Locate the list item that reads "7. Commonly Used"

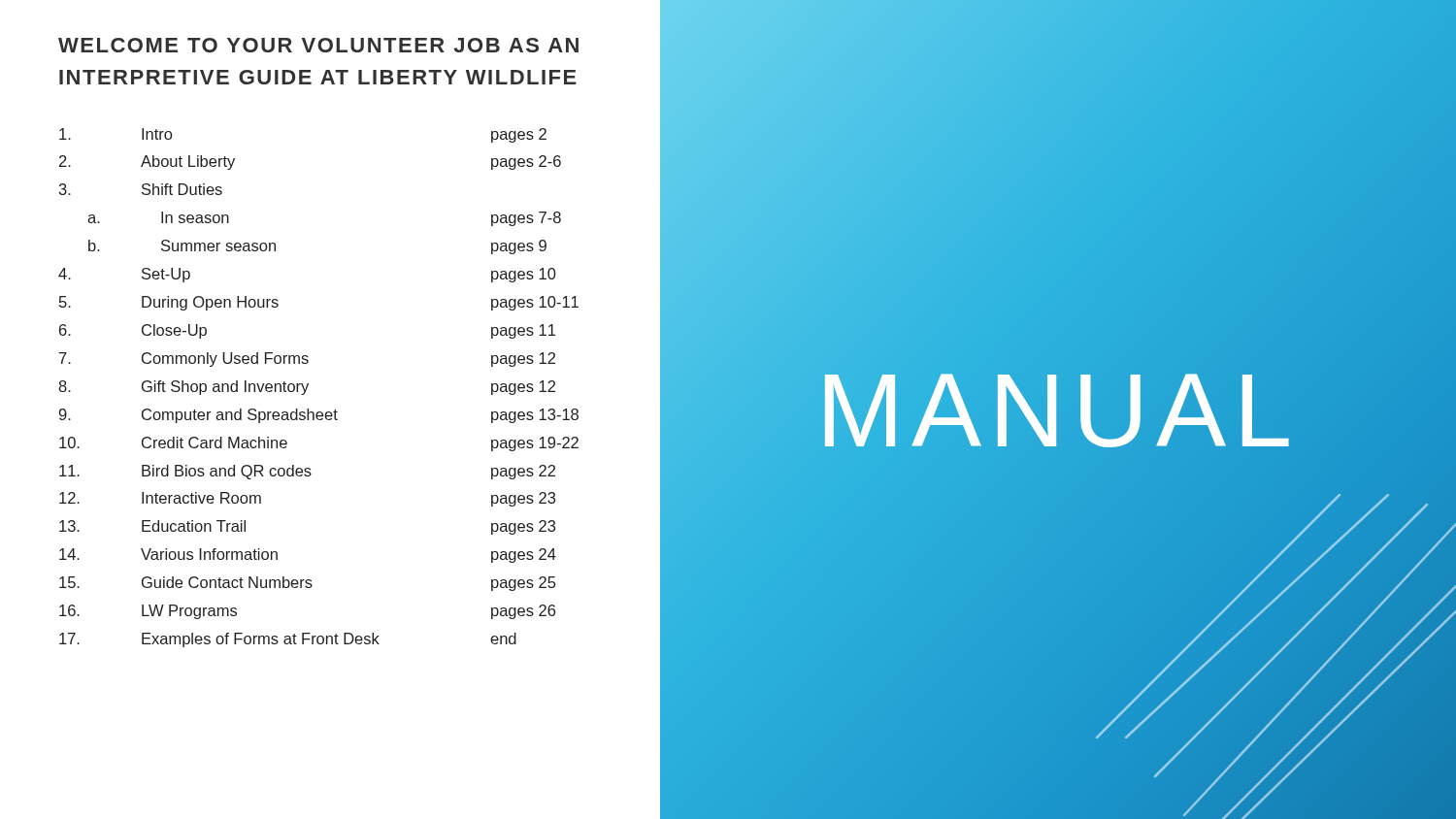click(x=307, y=360)
